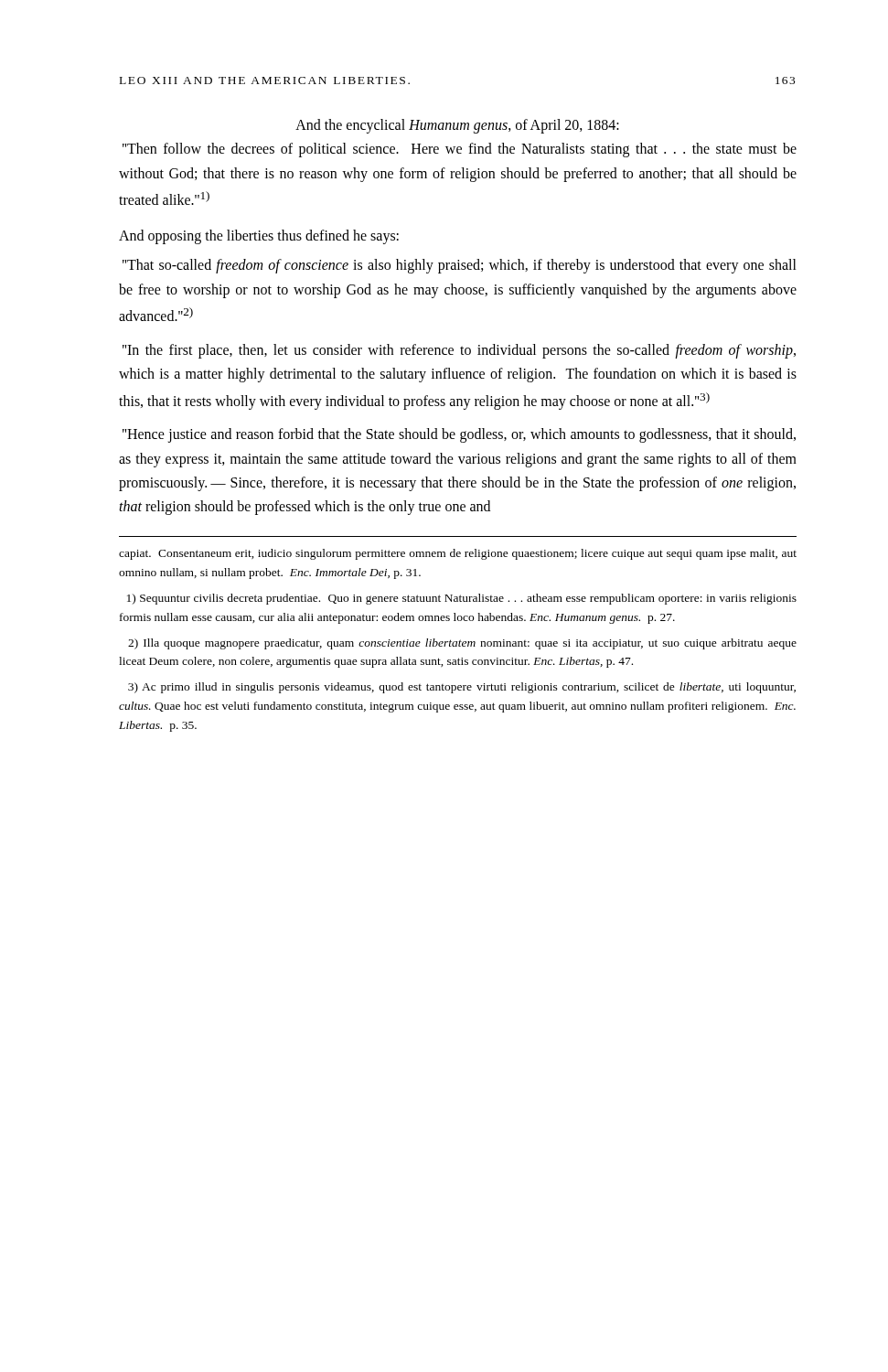Locate the block of text that opens with "And opposing the"
Viewport: 888px width, 1372px height.
[x=259, y=237]
